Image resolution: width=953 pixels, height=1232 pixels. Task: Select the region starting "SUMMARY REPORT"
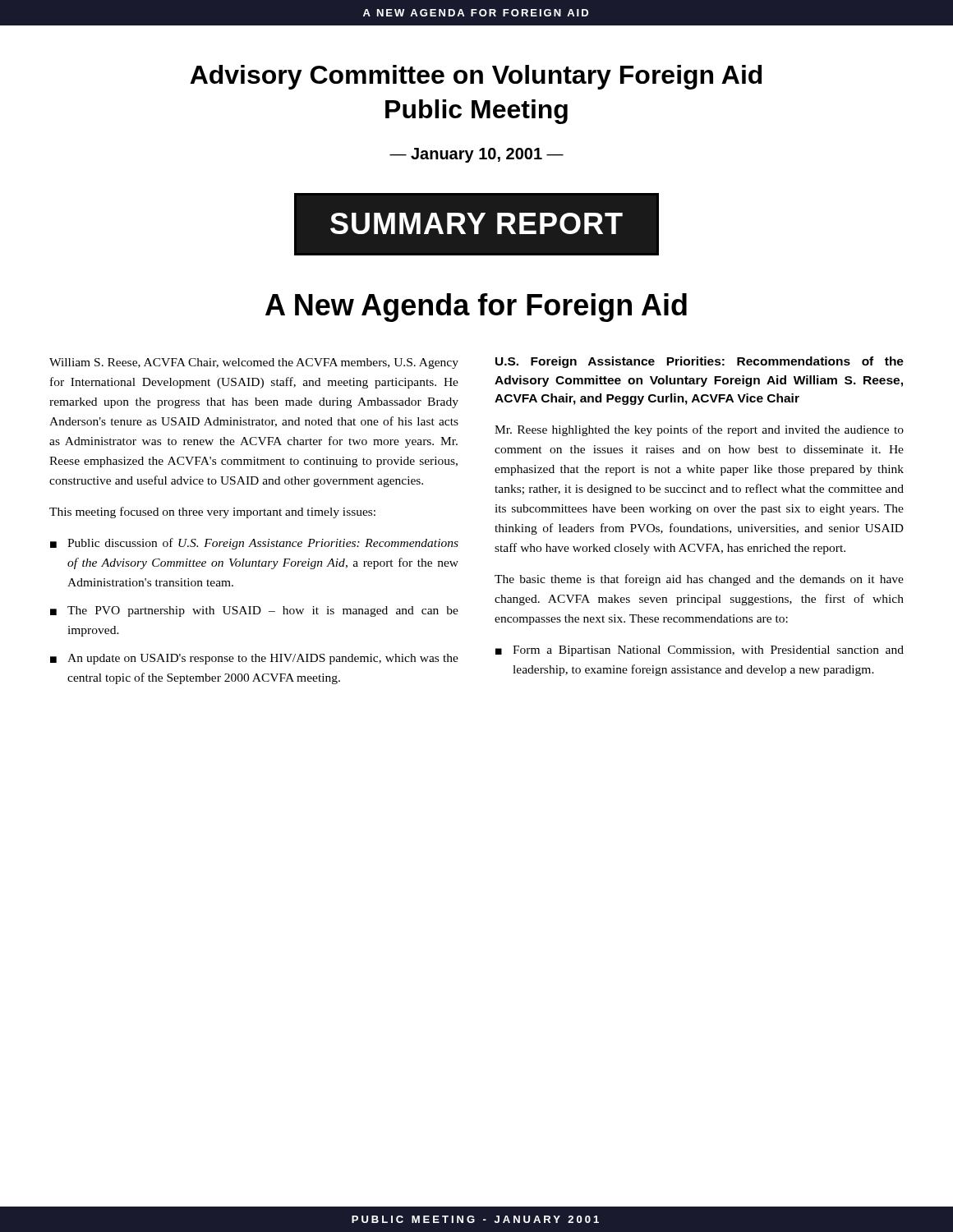pyautogui.click(x=476, y=224)
